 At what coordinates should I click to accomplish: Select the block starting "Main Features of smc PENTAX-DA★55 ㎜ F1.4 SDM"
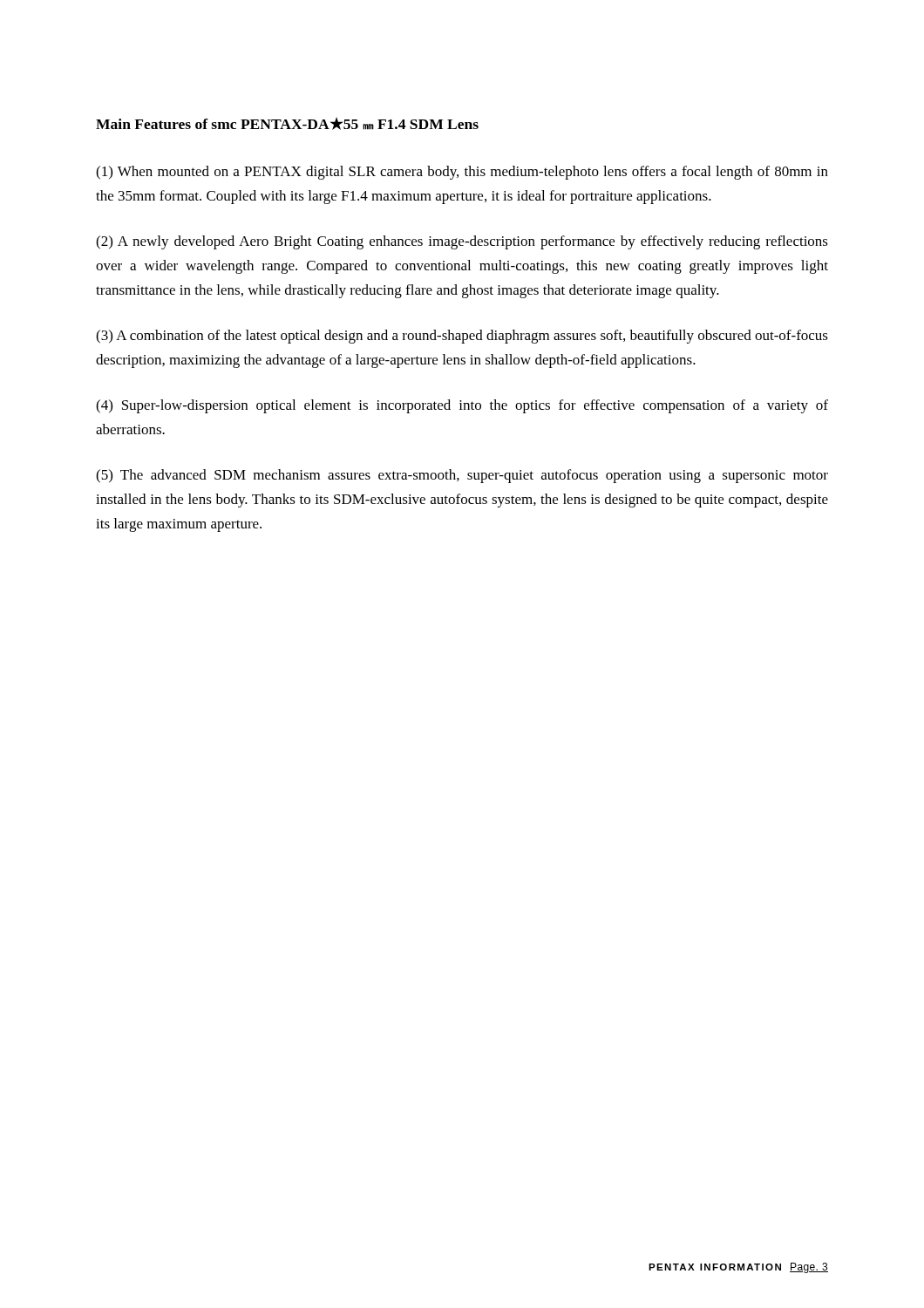click(x=287, y=124)
